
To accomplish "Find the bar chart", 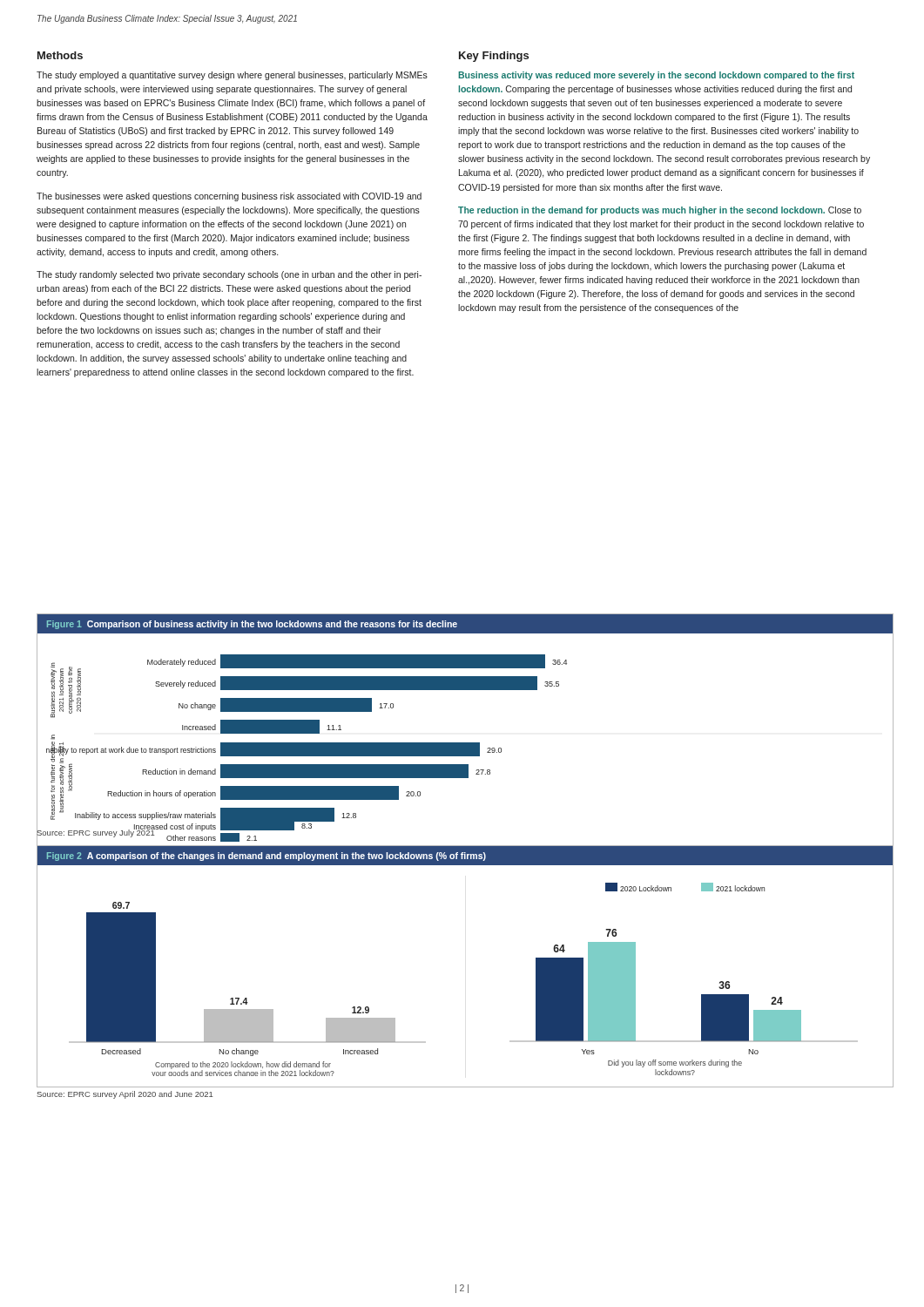I will tap(465, 733).
